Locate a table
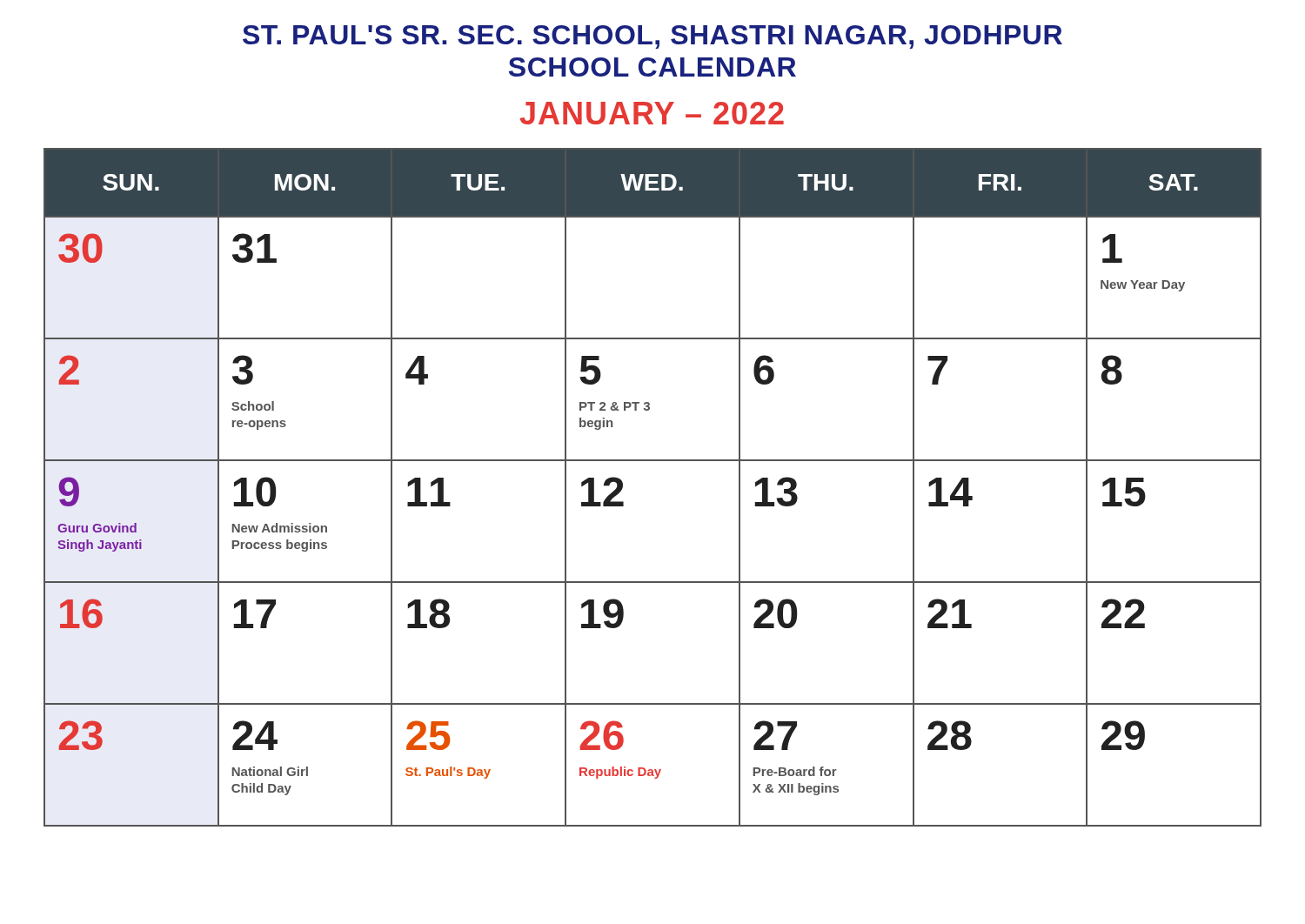 click(652, 487)
